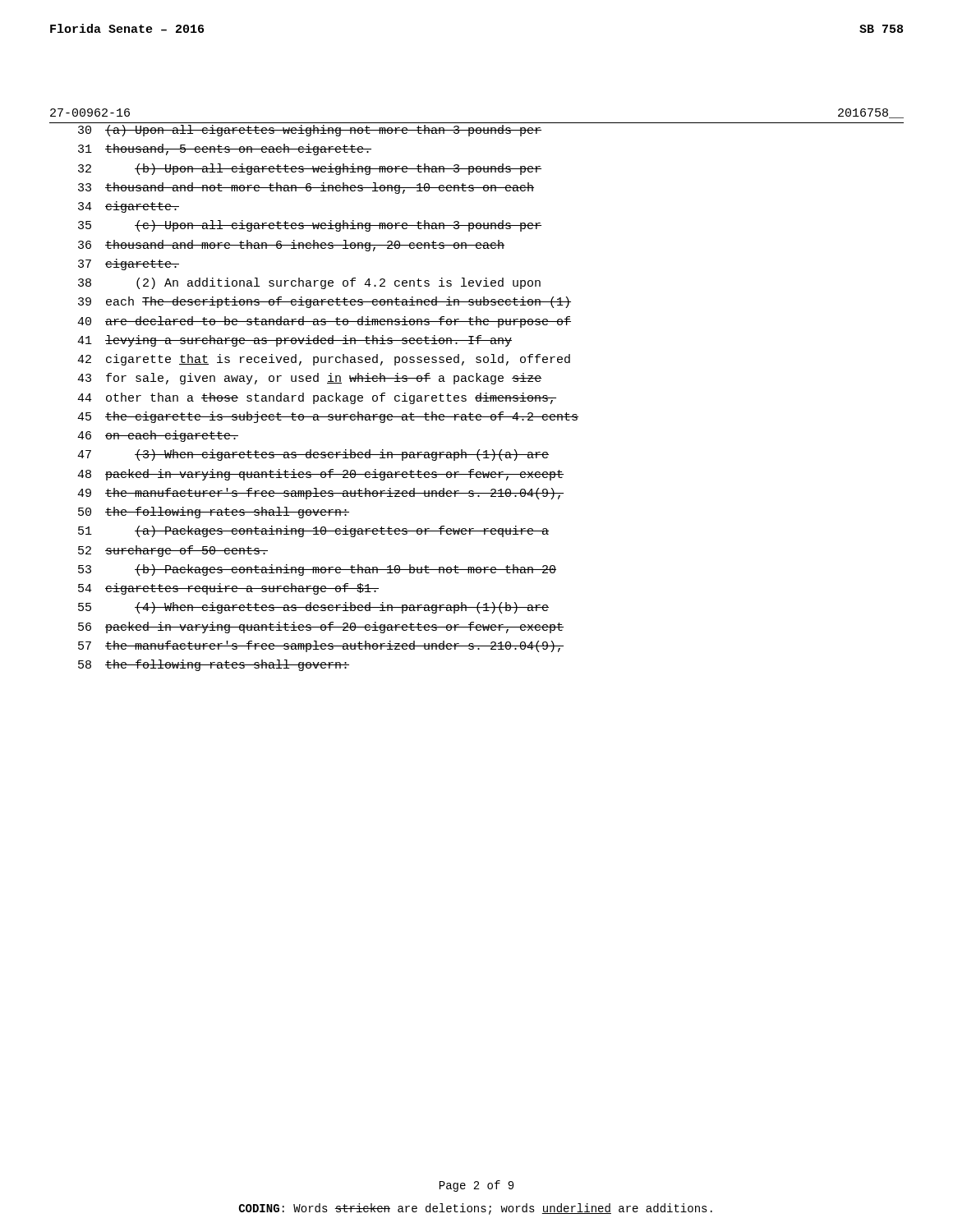
Task: Click on the text block containing "40 are declared to be standard as"
Action: click(x=476, y=322)
